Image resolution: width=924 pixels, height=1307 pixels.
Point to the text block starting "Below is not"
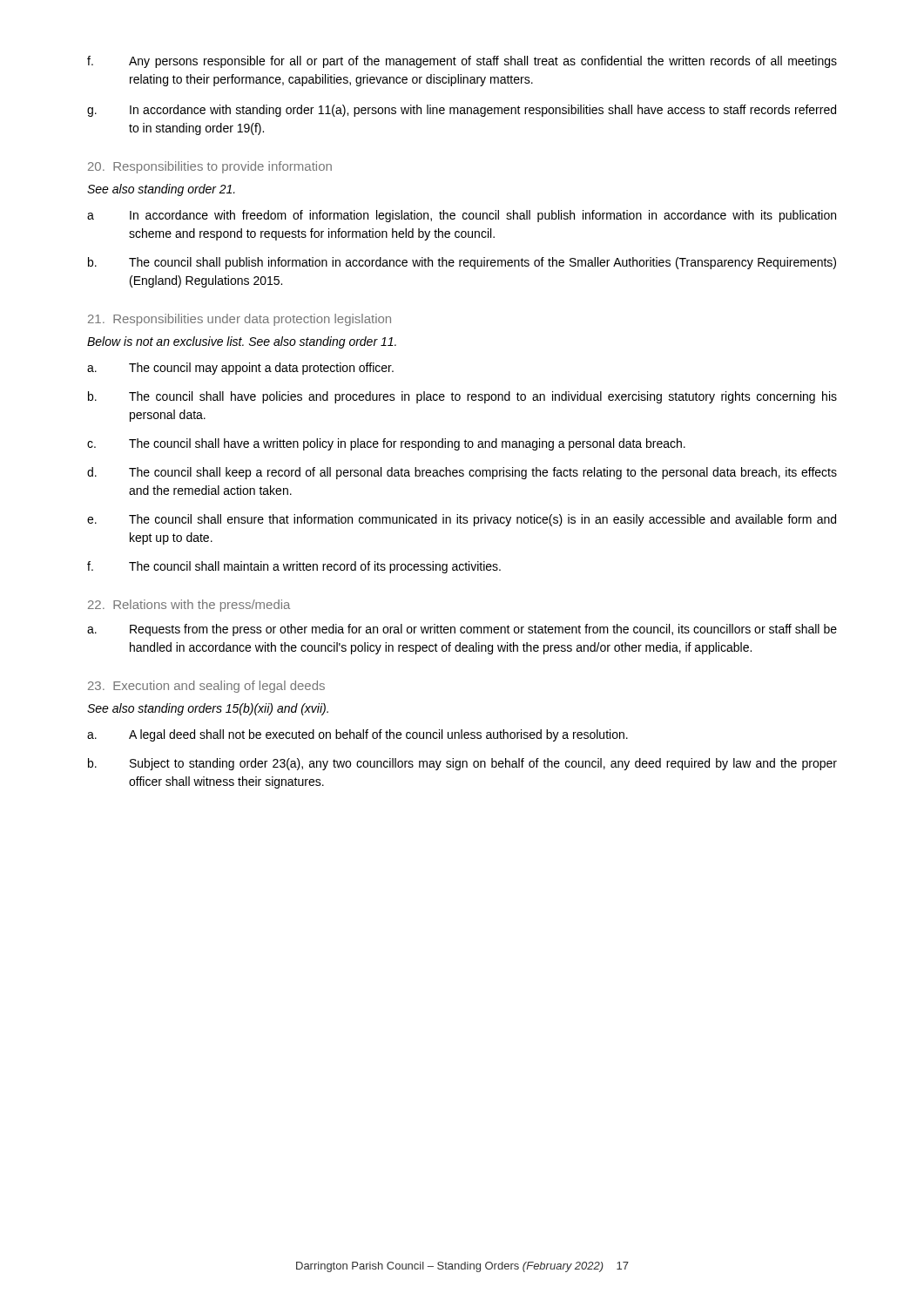click(x=242, y=342)
